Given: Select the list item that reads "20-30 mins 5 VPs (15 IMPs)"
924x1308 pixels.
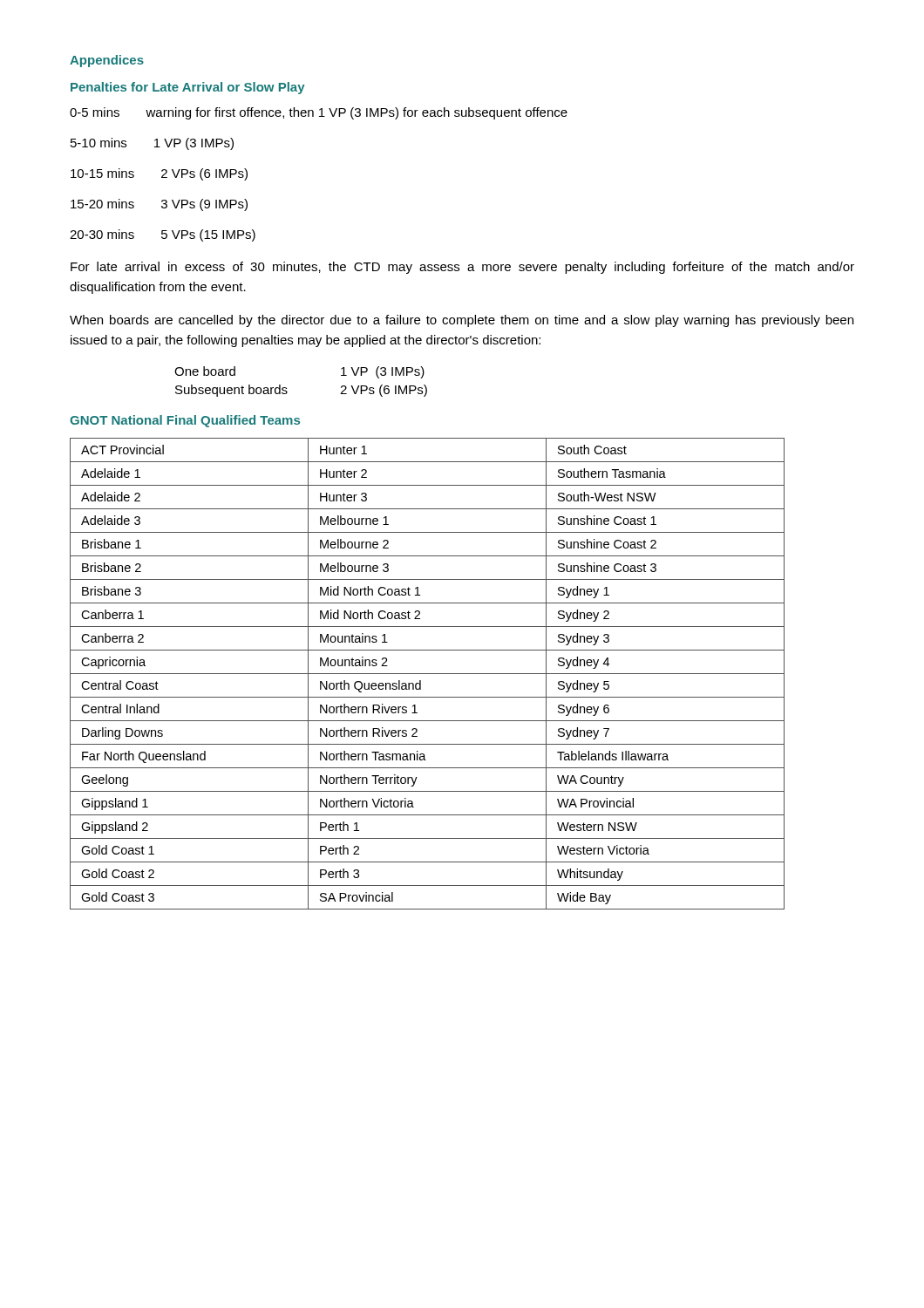Looking at the screenshot, I should coord(176,234).
